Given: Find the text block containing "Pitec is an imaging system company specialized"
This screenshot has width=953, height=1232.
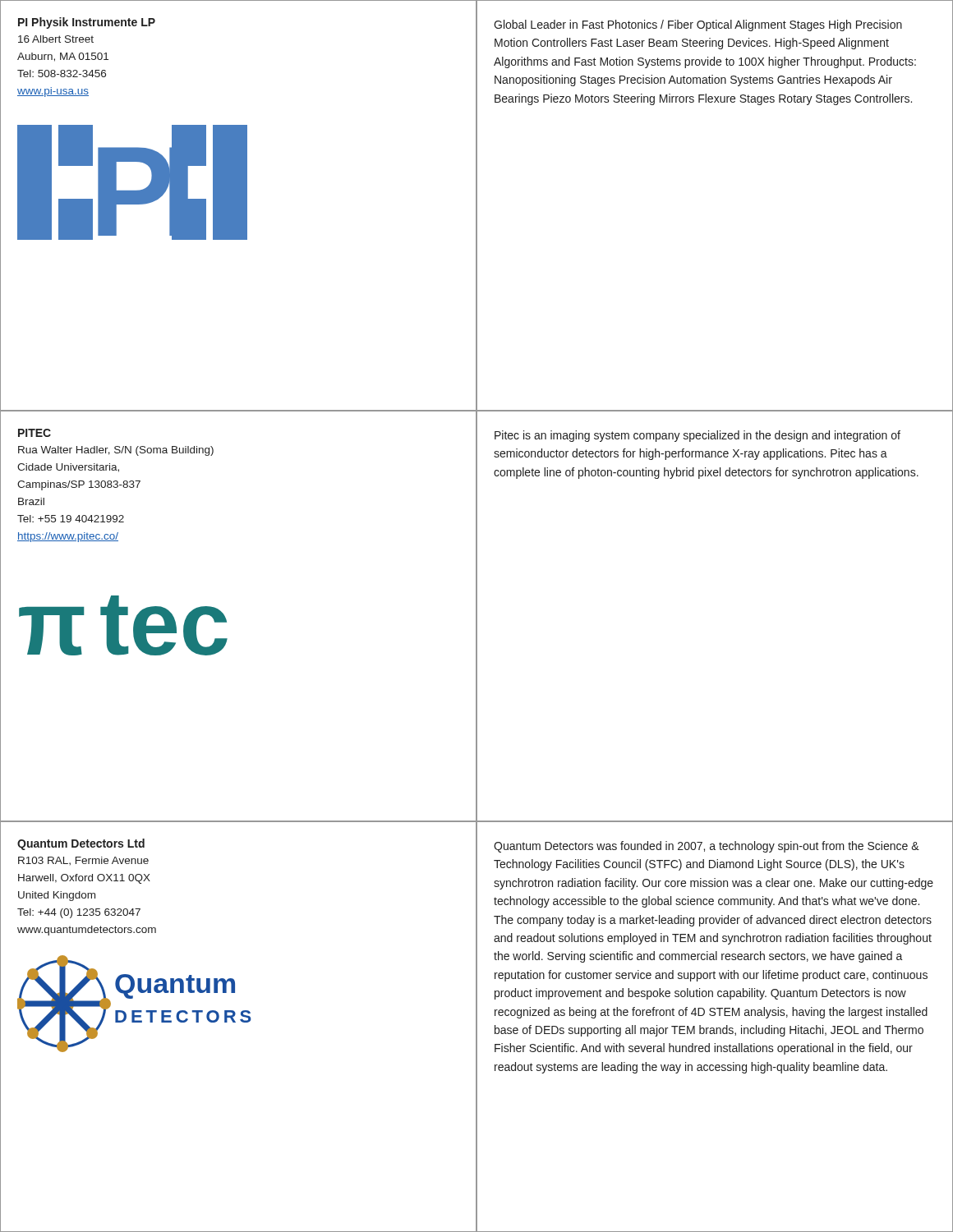Looking at the screenshot, I should point(715,454).
